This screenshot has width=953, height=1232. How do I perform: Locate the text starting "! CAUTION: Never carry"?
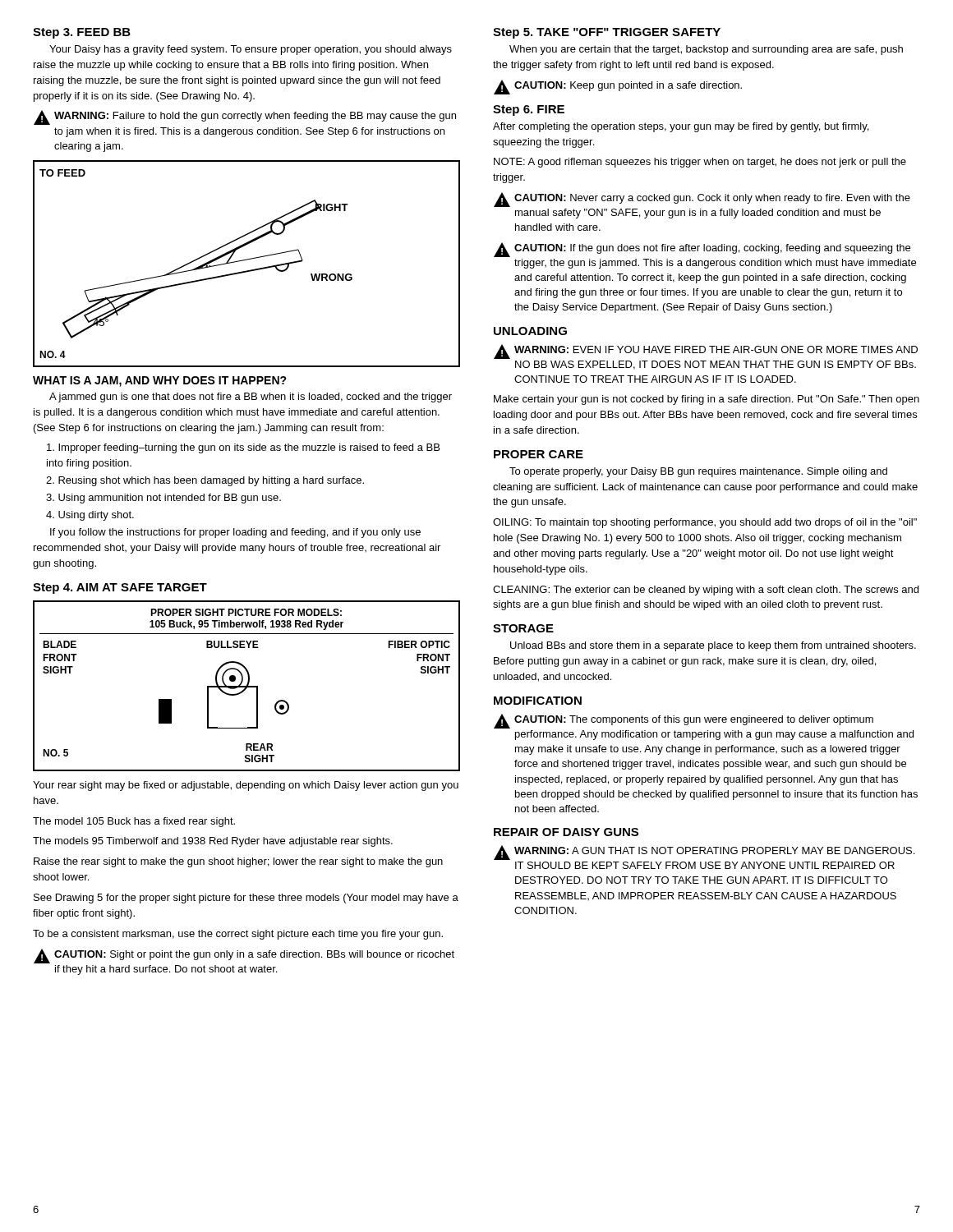(x=707, y=213)
